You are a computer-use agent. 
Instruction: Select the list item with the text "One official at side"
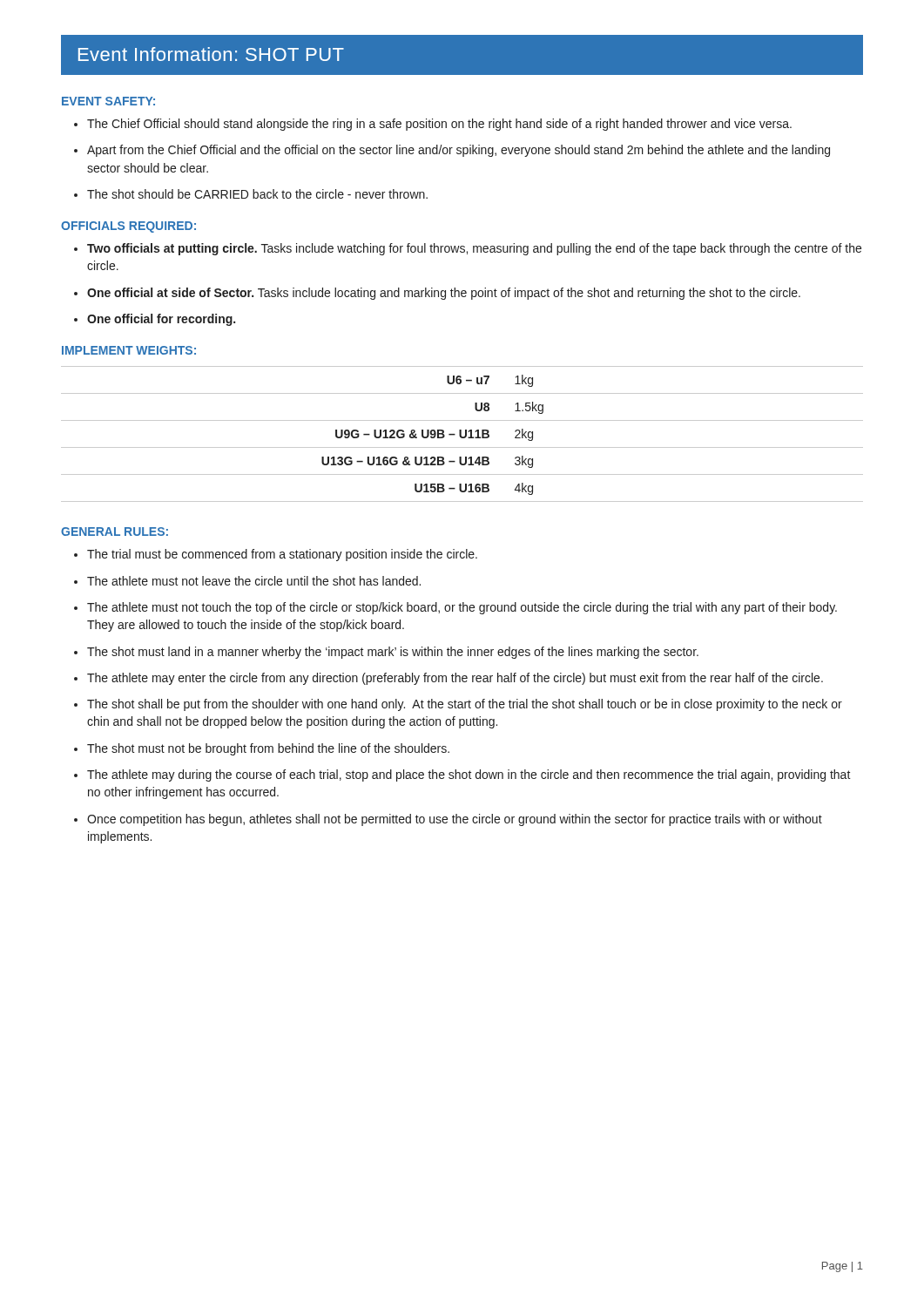pos(462,293)
